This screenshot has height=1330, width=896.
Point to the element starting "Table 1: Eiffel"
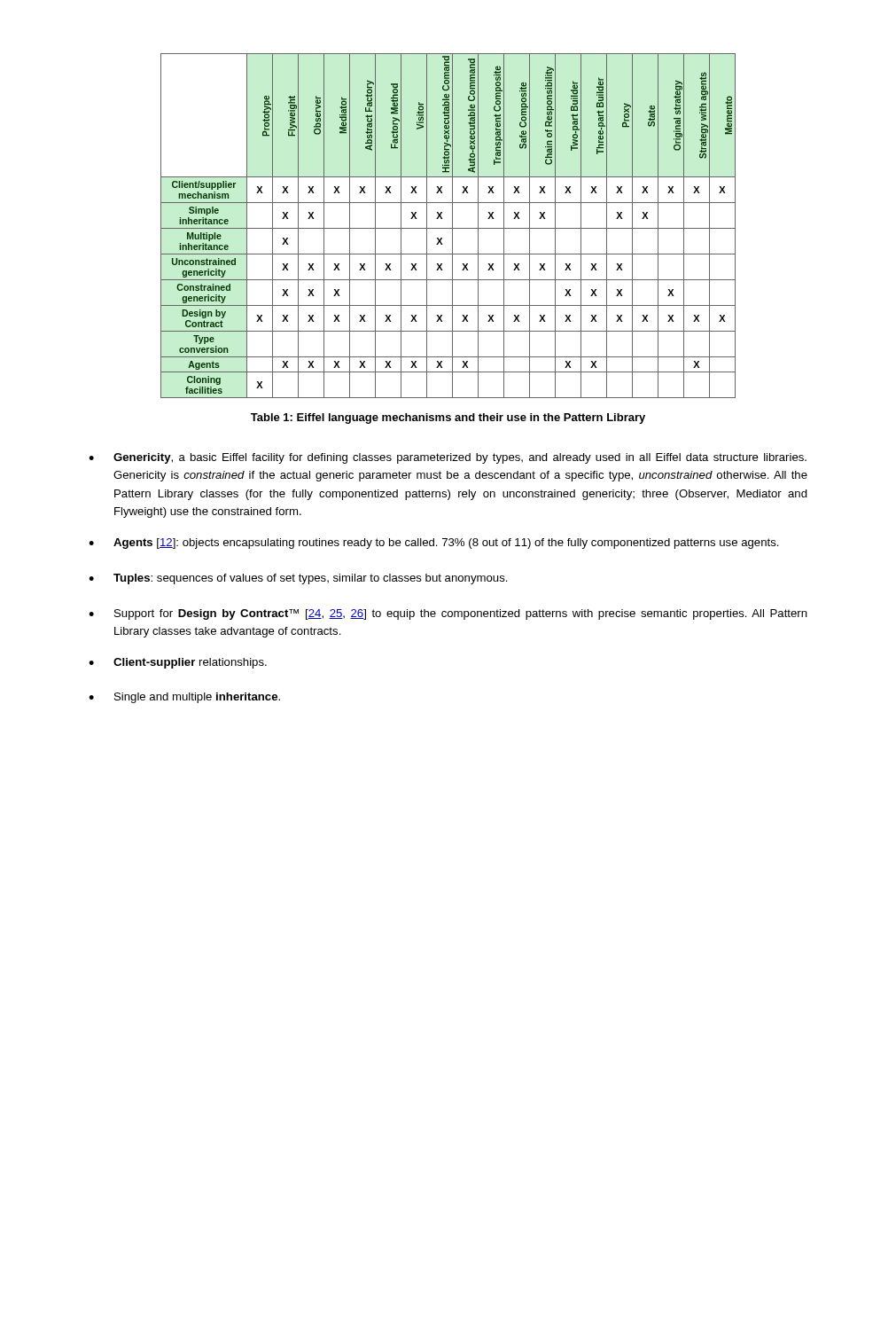coord(448,417)
